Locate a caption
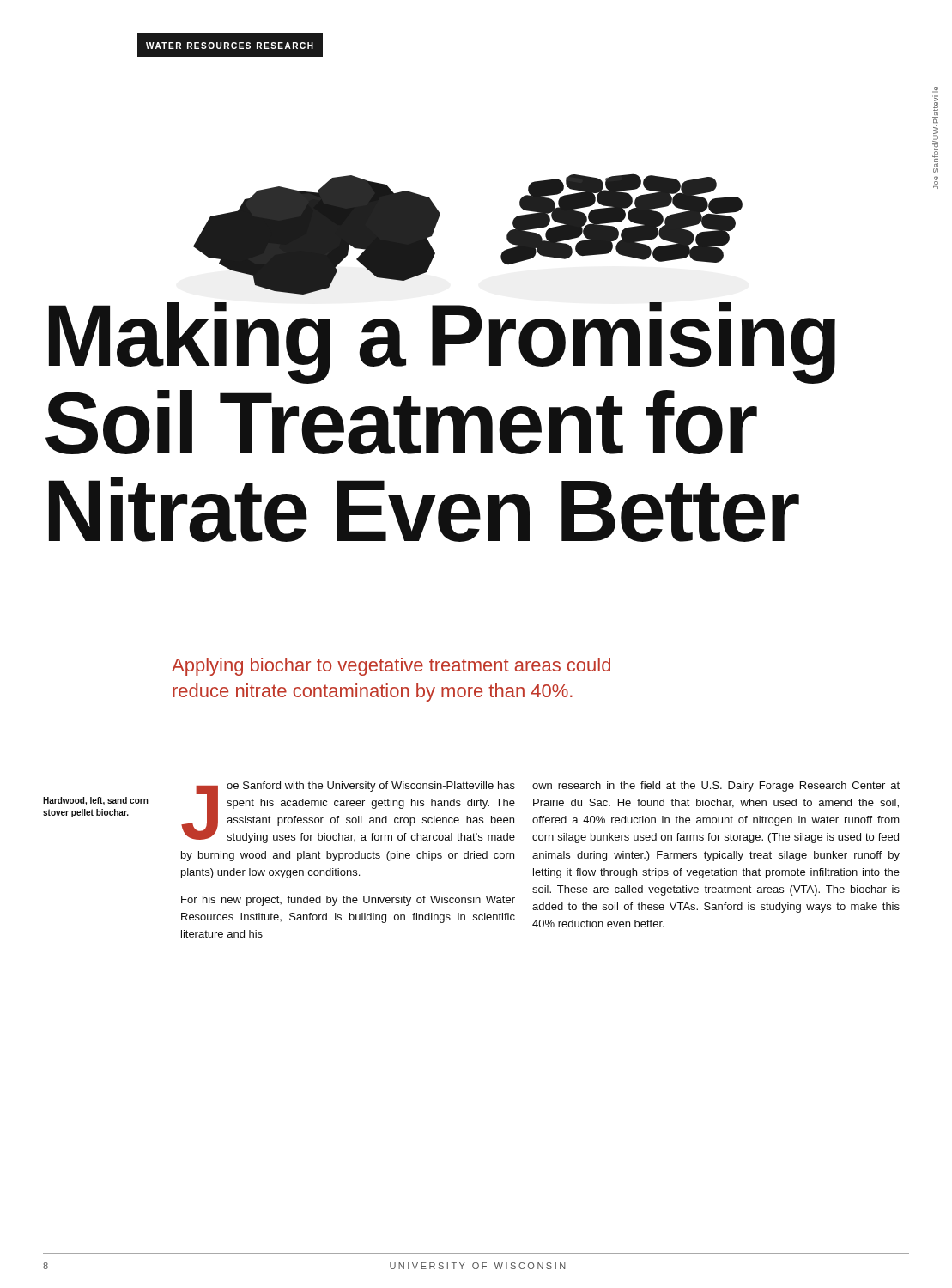The height and width of the screenshot is (1288, 952). (x=103, y=807)
